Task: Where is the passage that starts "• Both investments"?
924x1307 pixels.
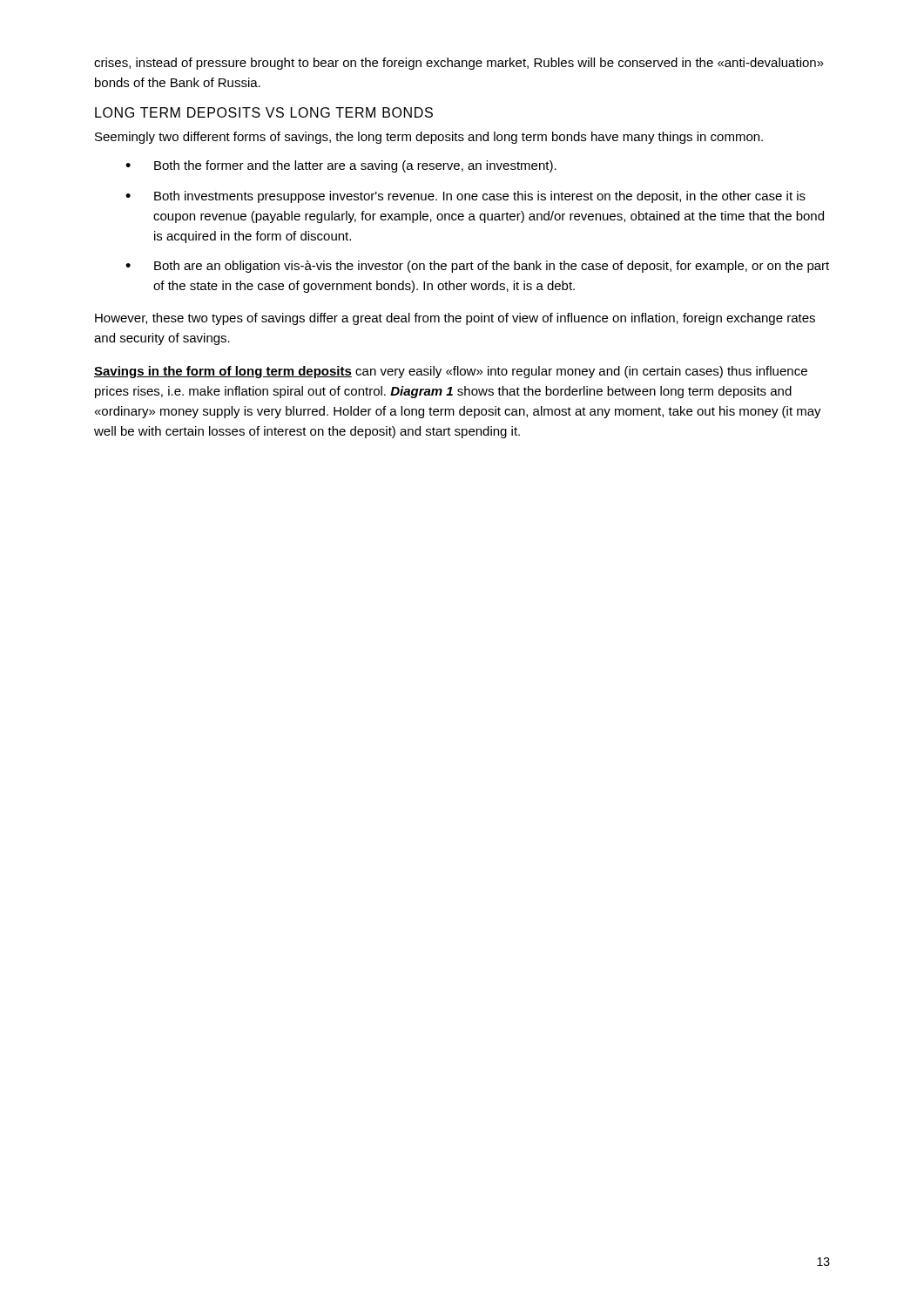Action: 478,216
